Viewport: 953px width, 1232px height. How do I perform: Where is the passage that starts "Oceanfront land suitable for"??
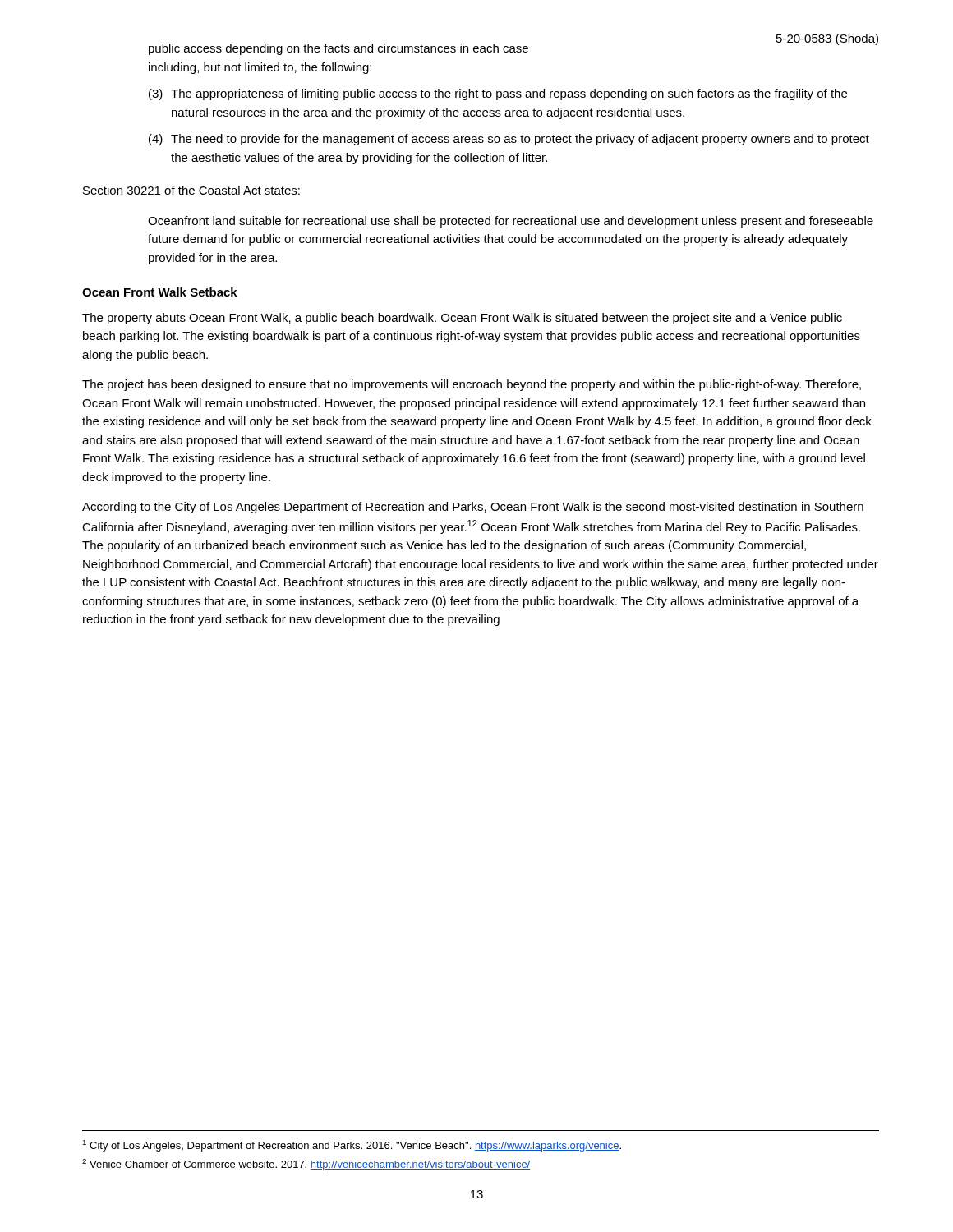pos(513,239)
